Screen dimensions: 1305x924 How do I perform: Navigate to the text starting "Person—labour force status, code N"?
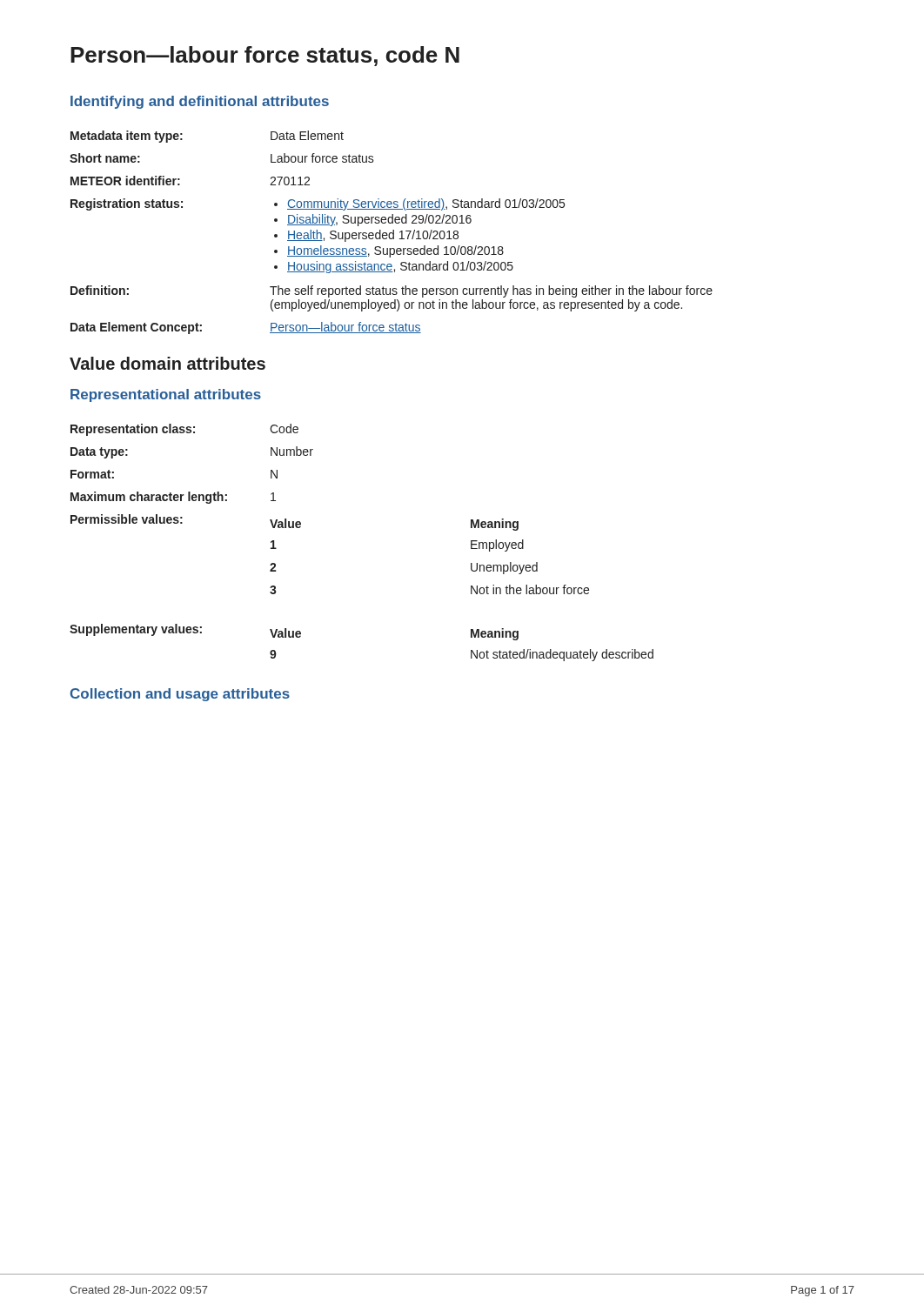(x=462, y=55)
